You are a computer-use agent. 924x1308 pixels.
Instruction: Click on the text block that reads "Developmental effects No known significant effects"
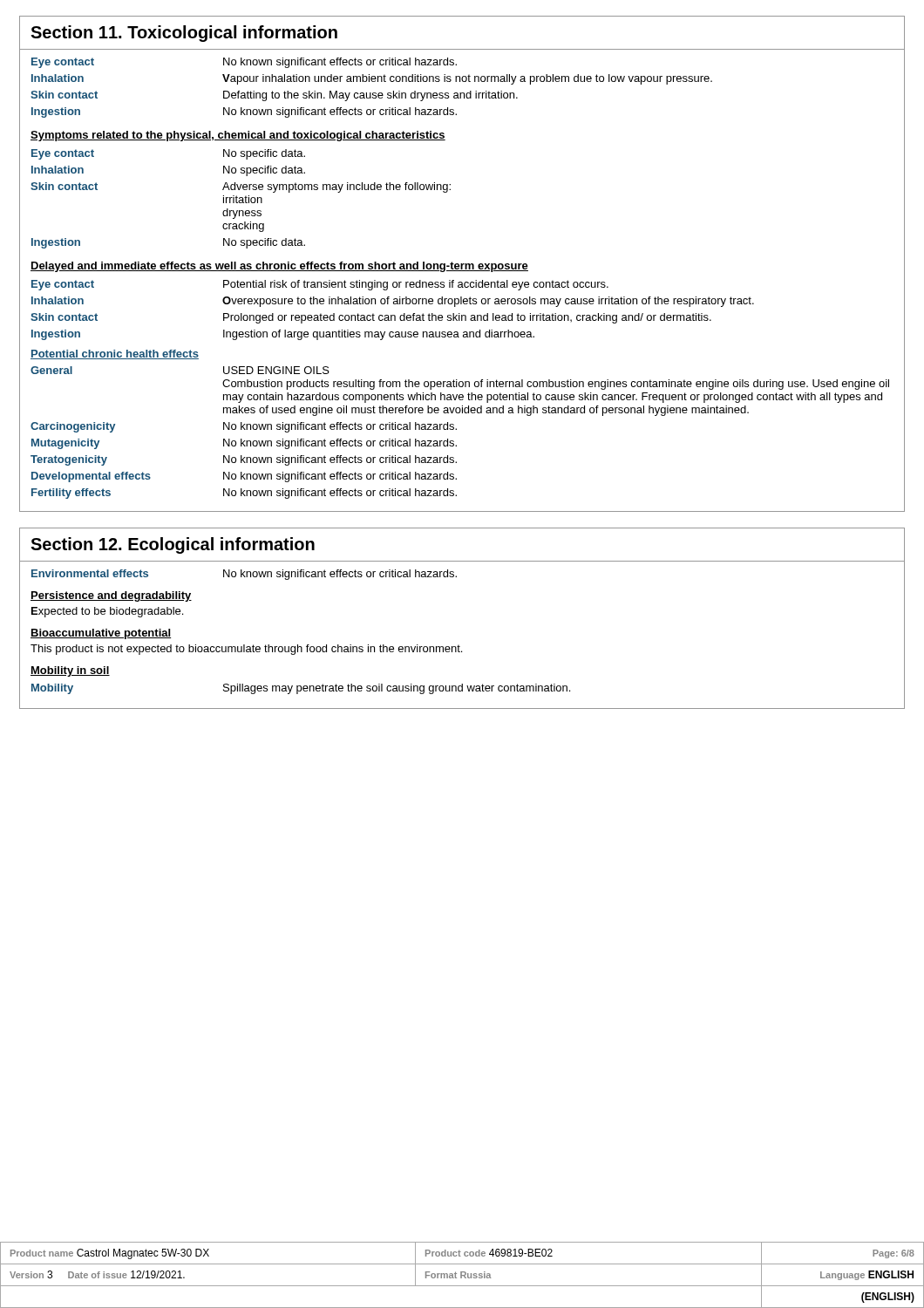pos(462,476)
